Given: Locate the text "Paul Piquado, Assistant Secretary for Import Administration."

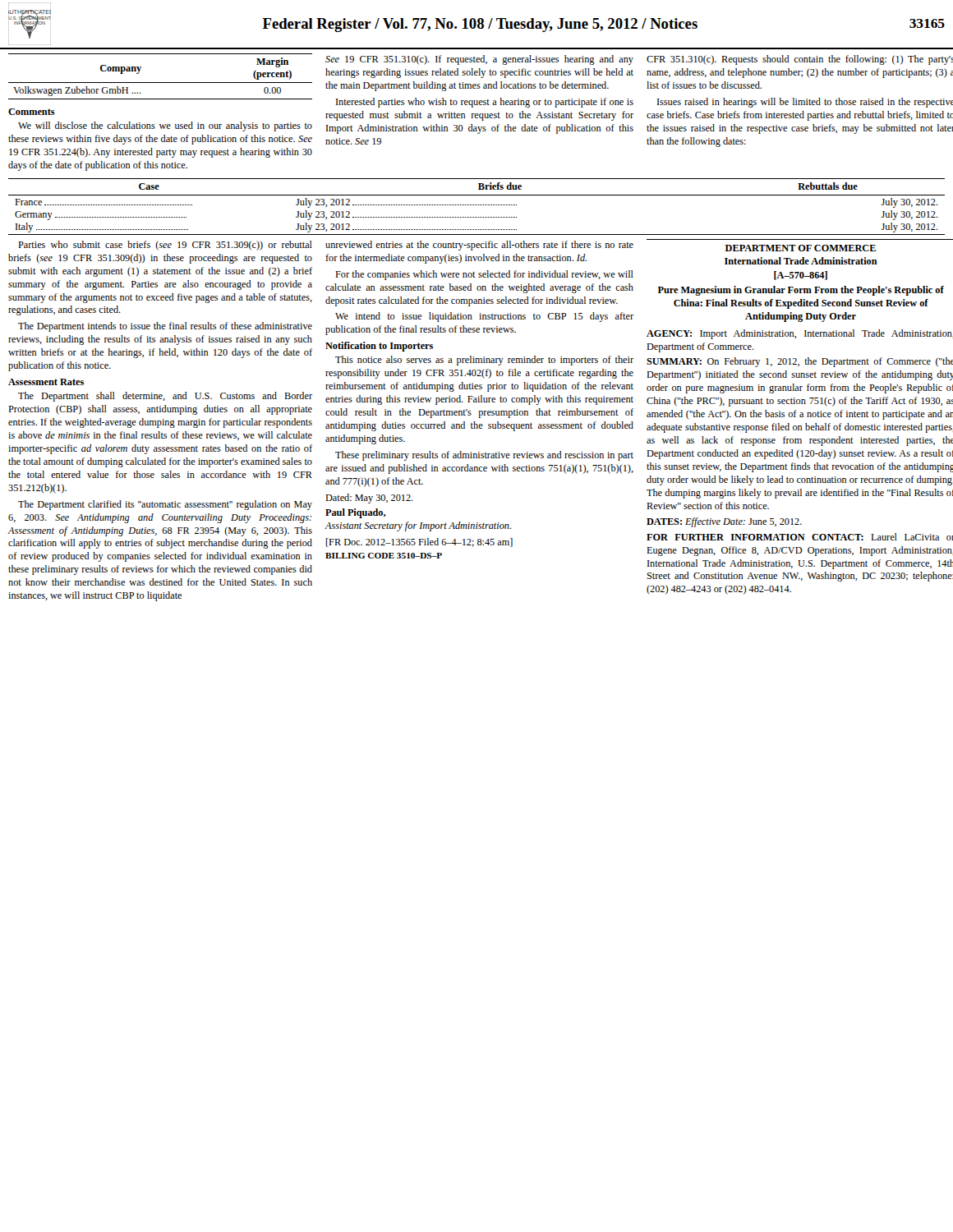Looking at the screenshot, I should click(x=479, y=520).
